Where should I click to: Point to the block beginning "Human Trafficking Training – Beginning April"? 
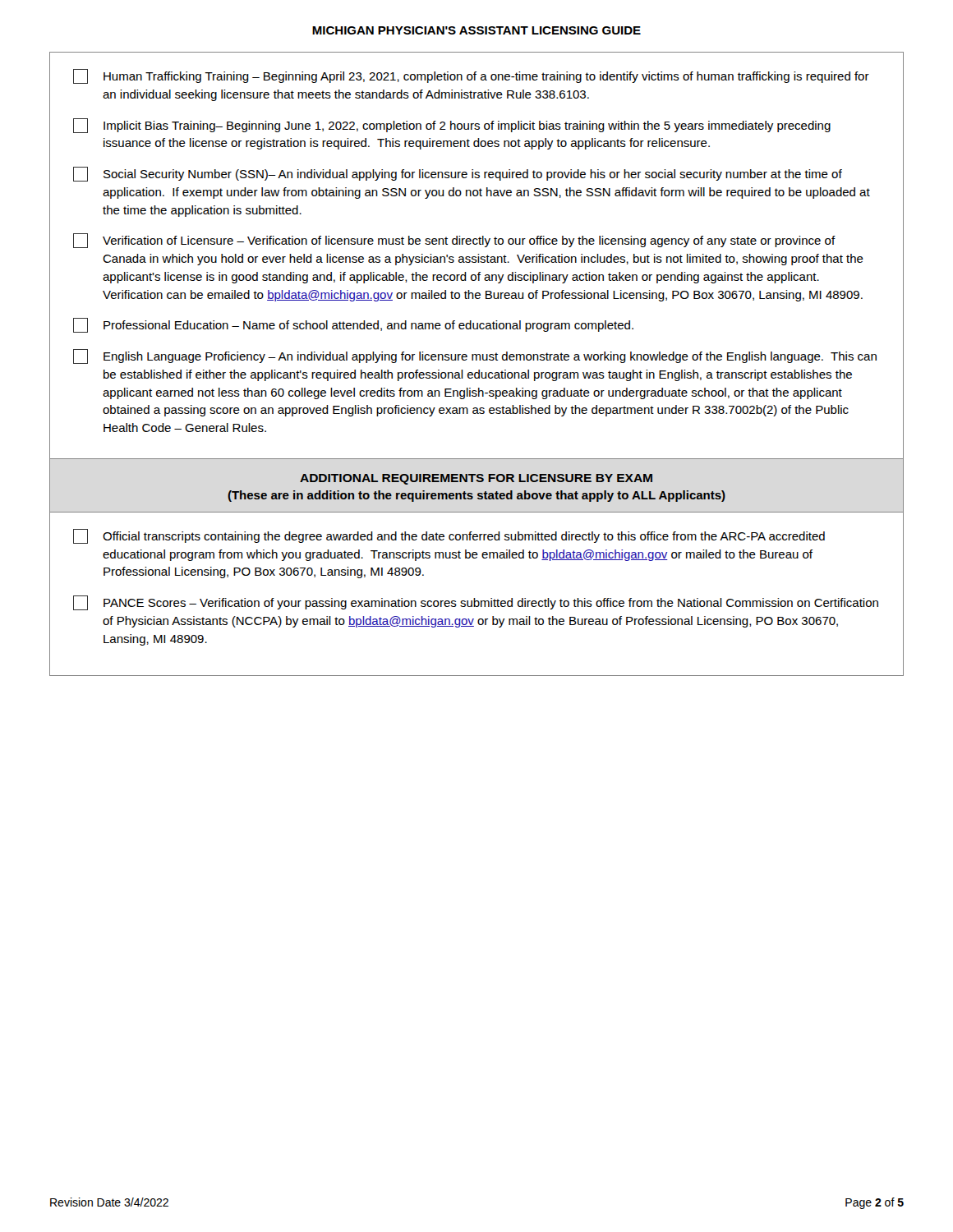476,85
